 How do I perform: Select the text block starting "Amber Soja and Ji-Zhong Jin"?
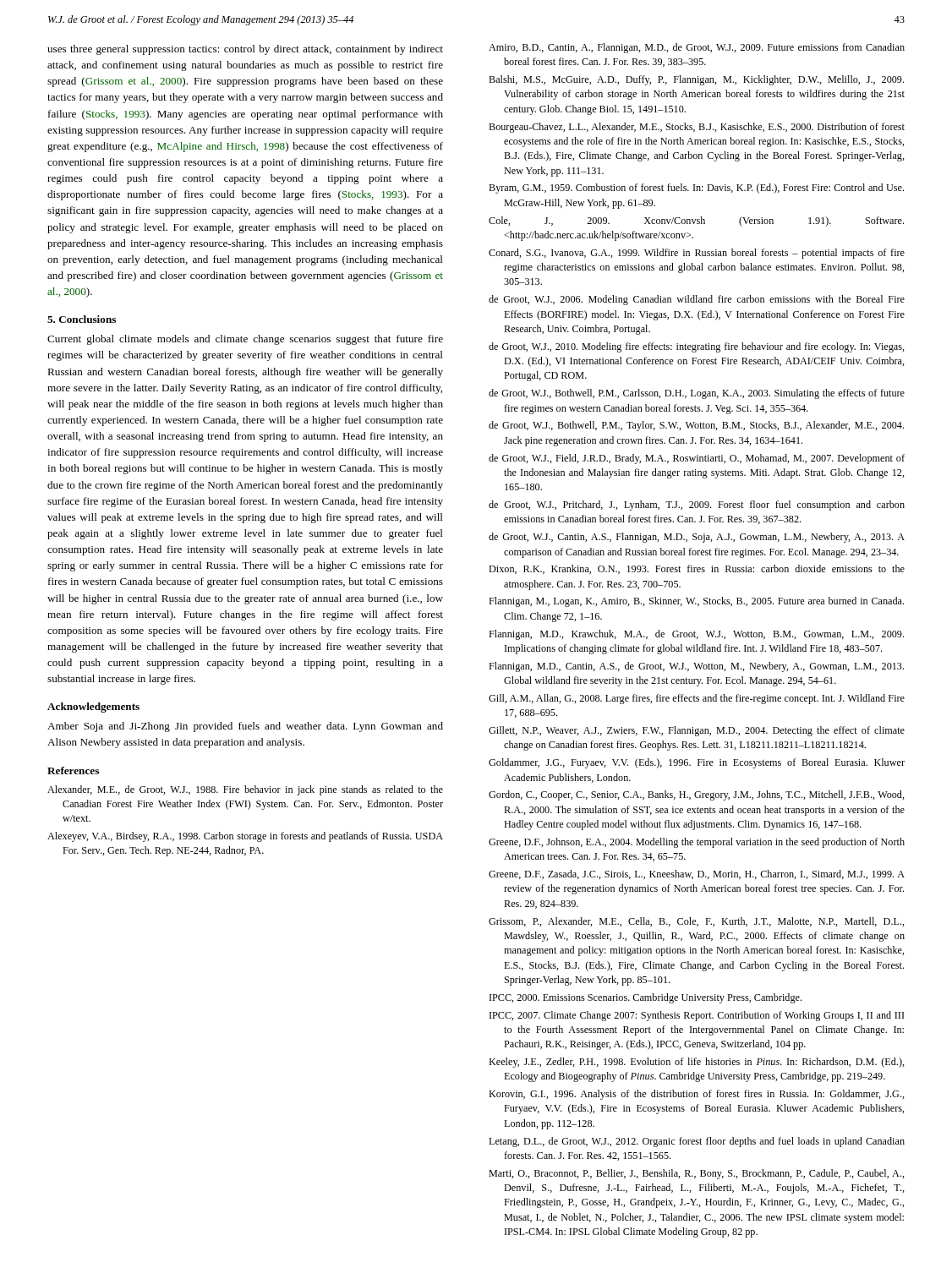[245, 734]
